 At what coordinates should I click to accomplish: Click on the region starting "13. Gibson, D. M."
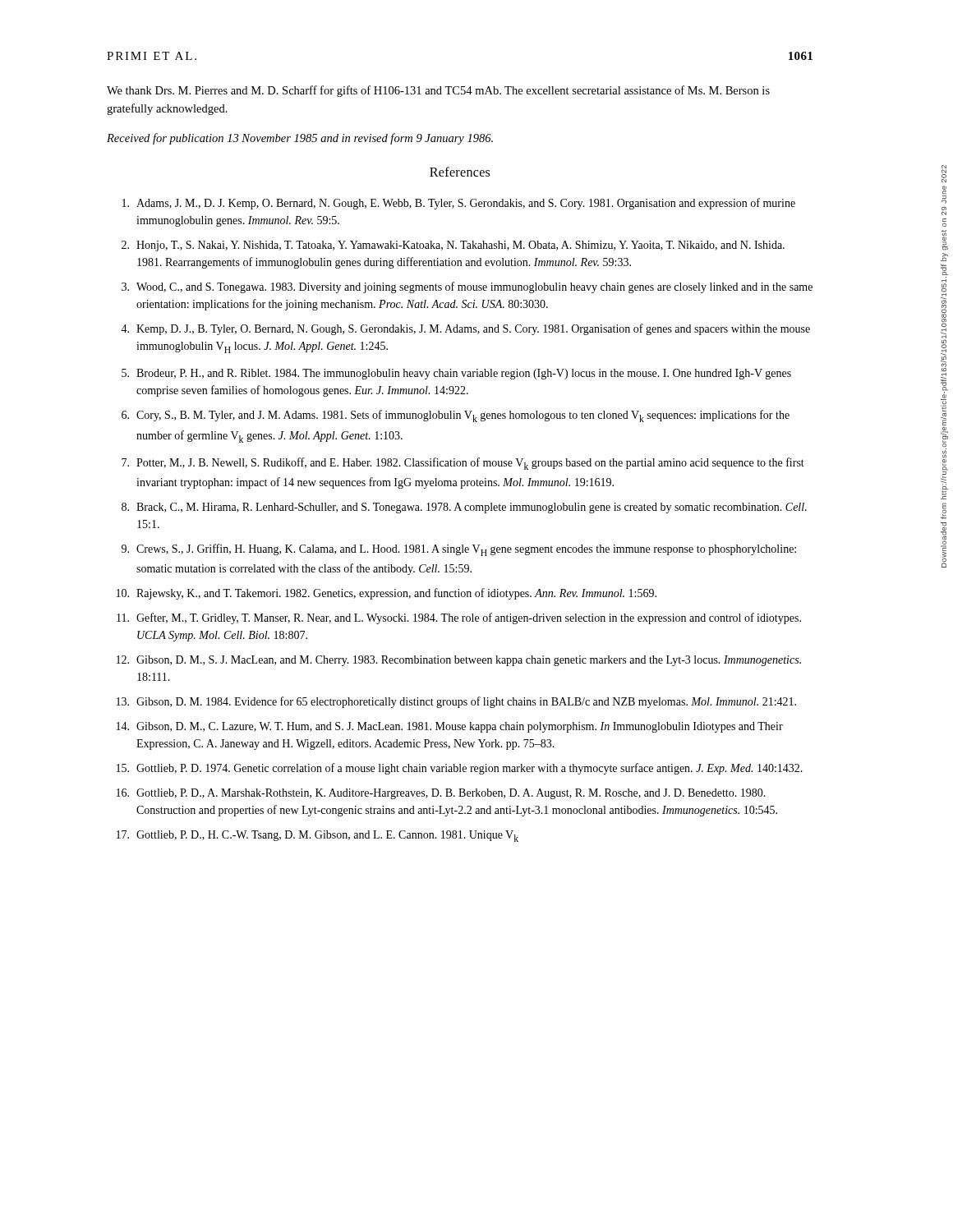[460, 702]
